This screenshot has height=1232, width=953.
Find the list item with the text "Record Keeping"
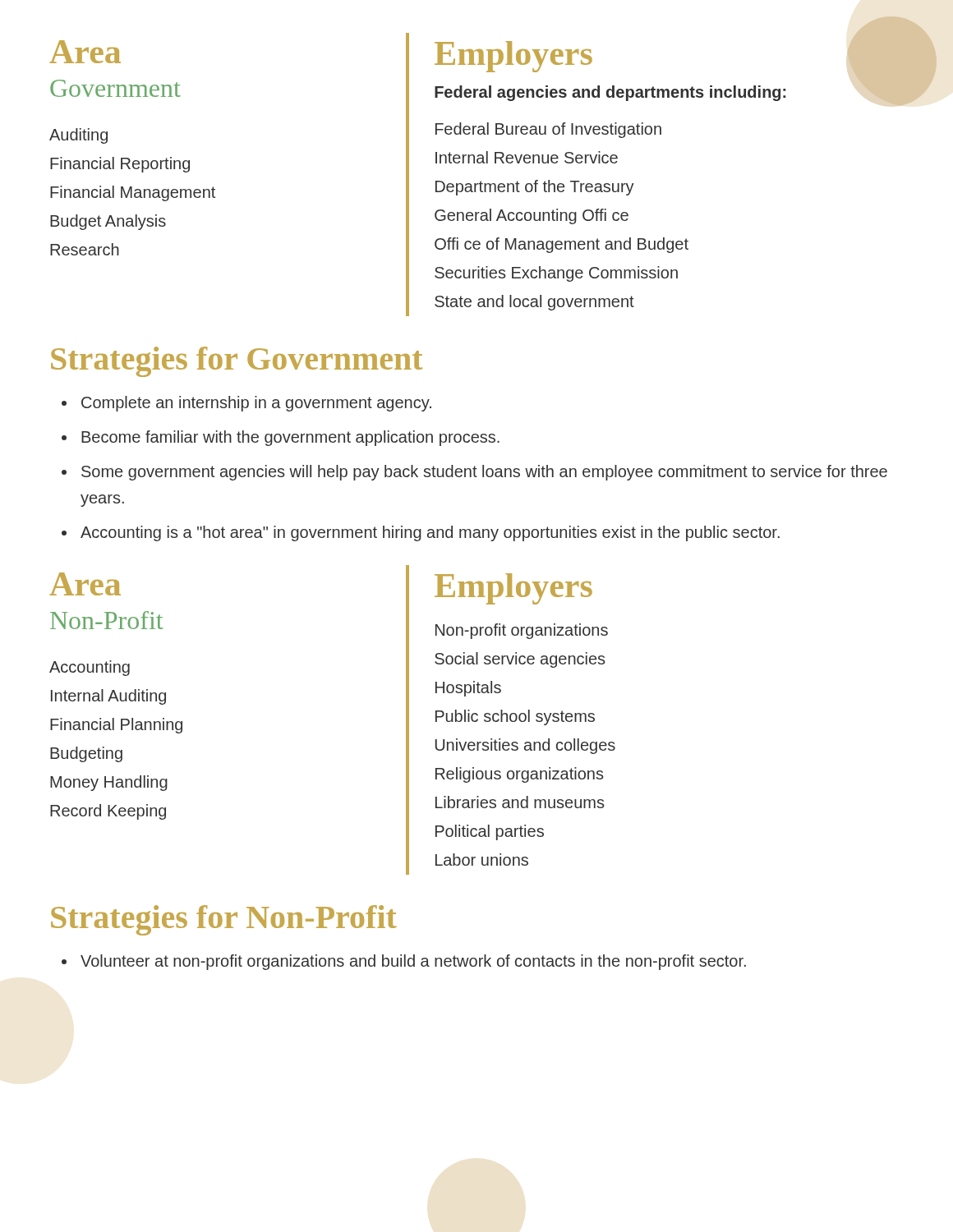(108, 810)
